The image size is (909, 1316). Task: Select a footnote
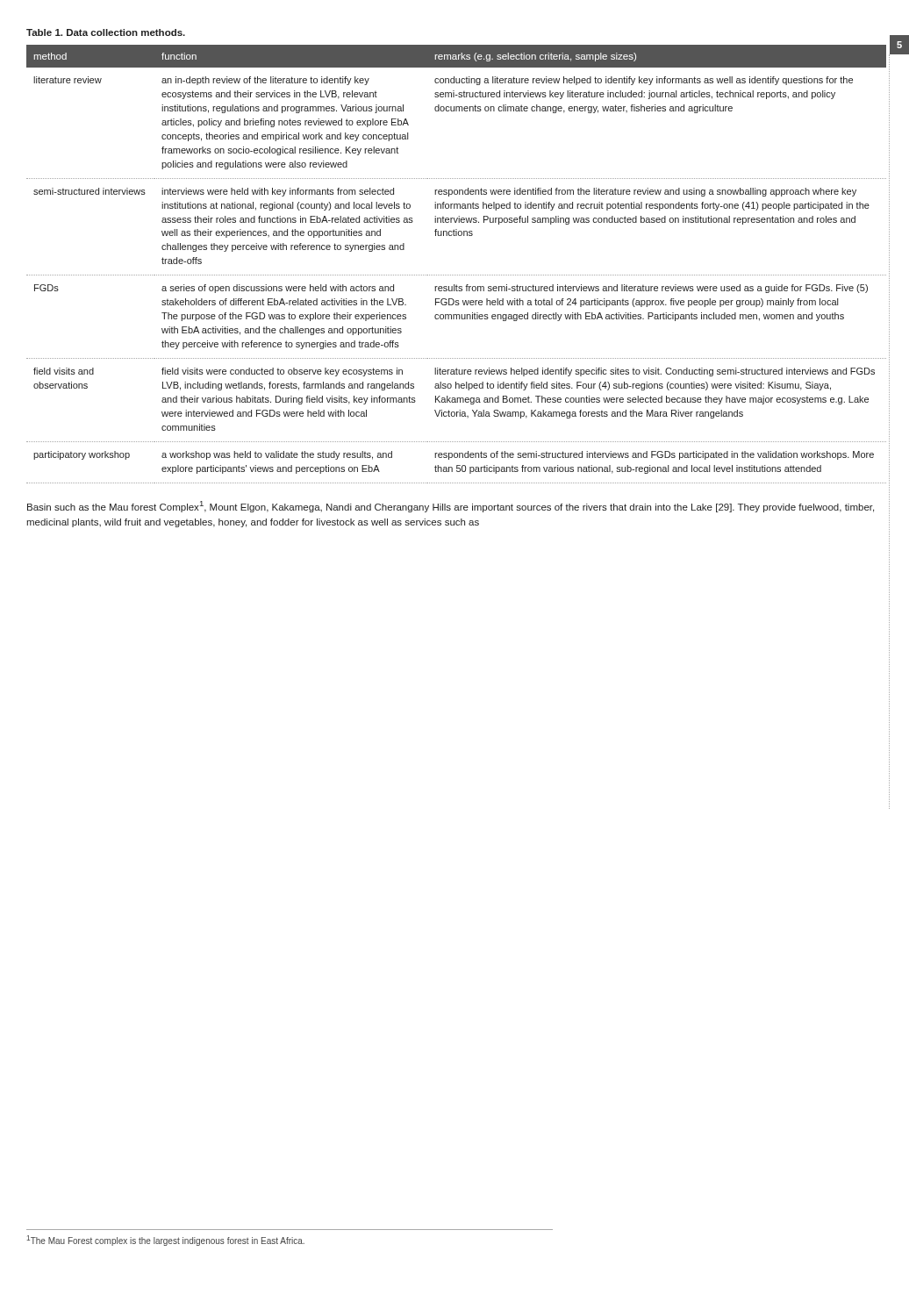pos(166,1240)
